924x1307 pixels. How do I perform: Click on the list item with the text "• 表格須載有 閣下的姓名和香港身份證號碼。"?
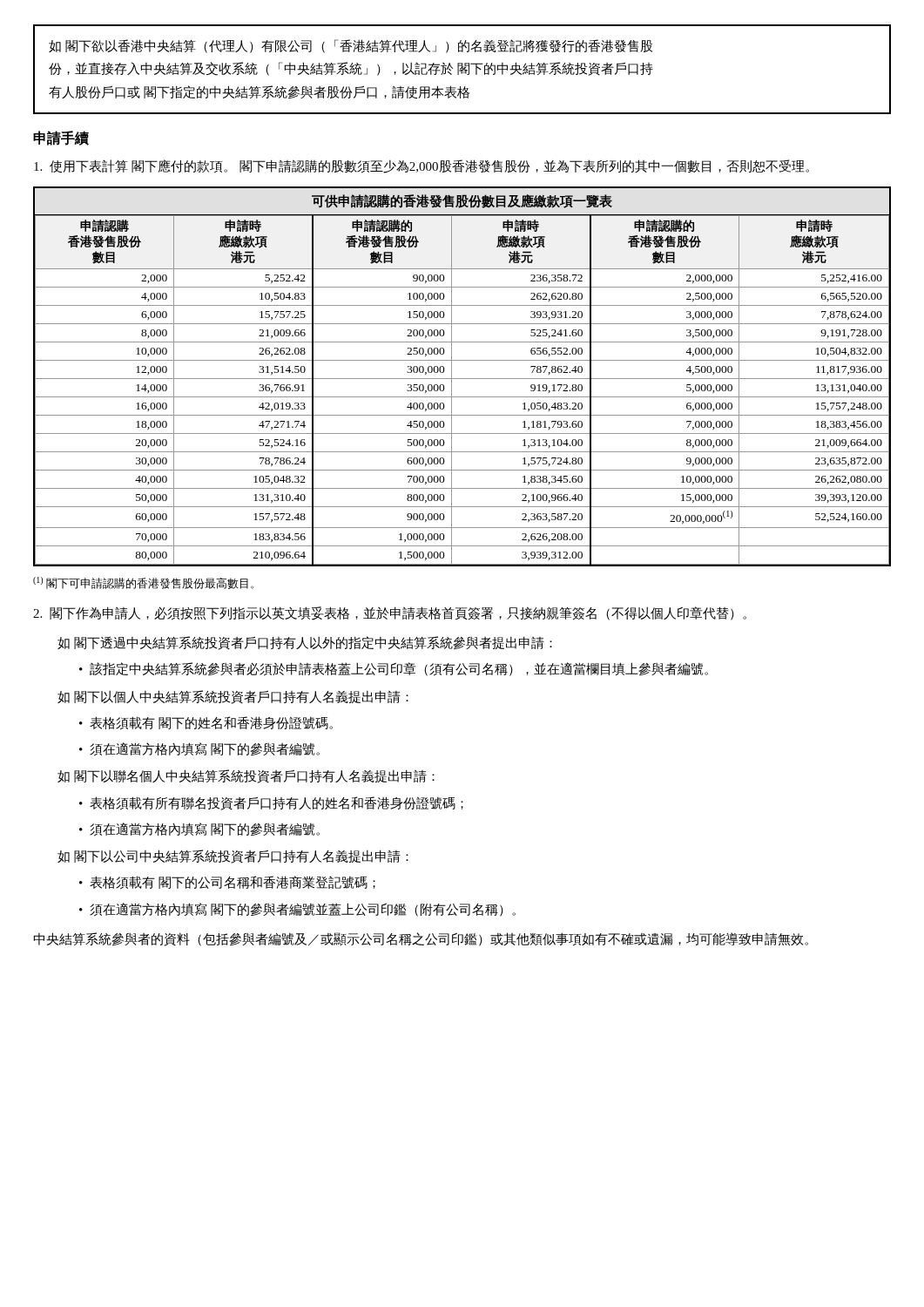point(210,723)
